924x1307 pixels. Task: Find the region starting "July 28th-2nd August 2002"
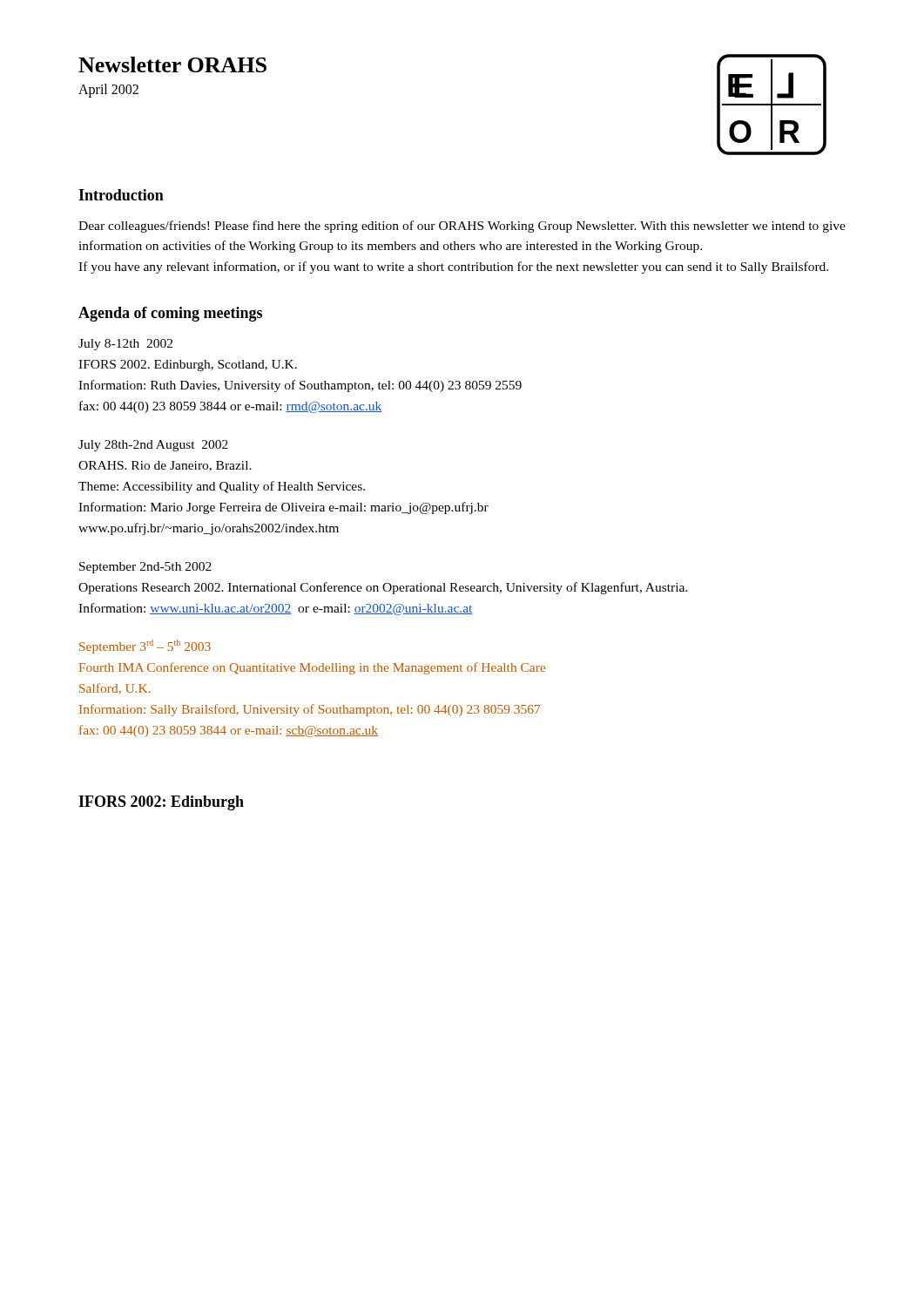tap(283, 486)
